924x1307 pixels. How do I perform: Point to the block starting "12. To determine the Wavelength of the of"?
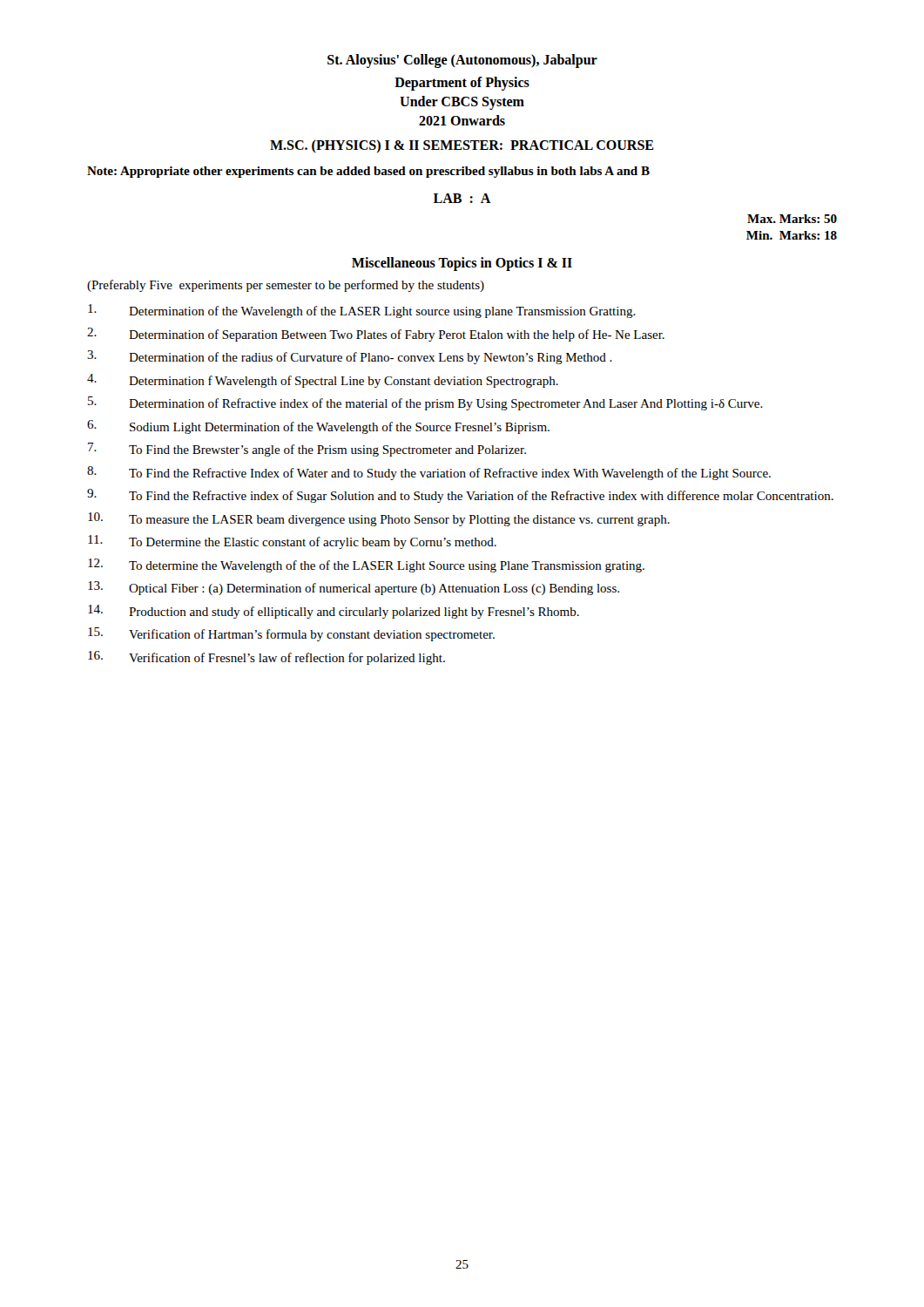pos(462,565)
